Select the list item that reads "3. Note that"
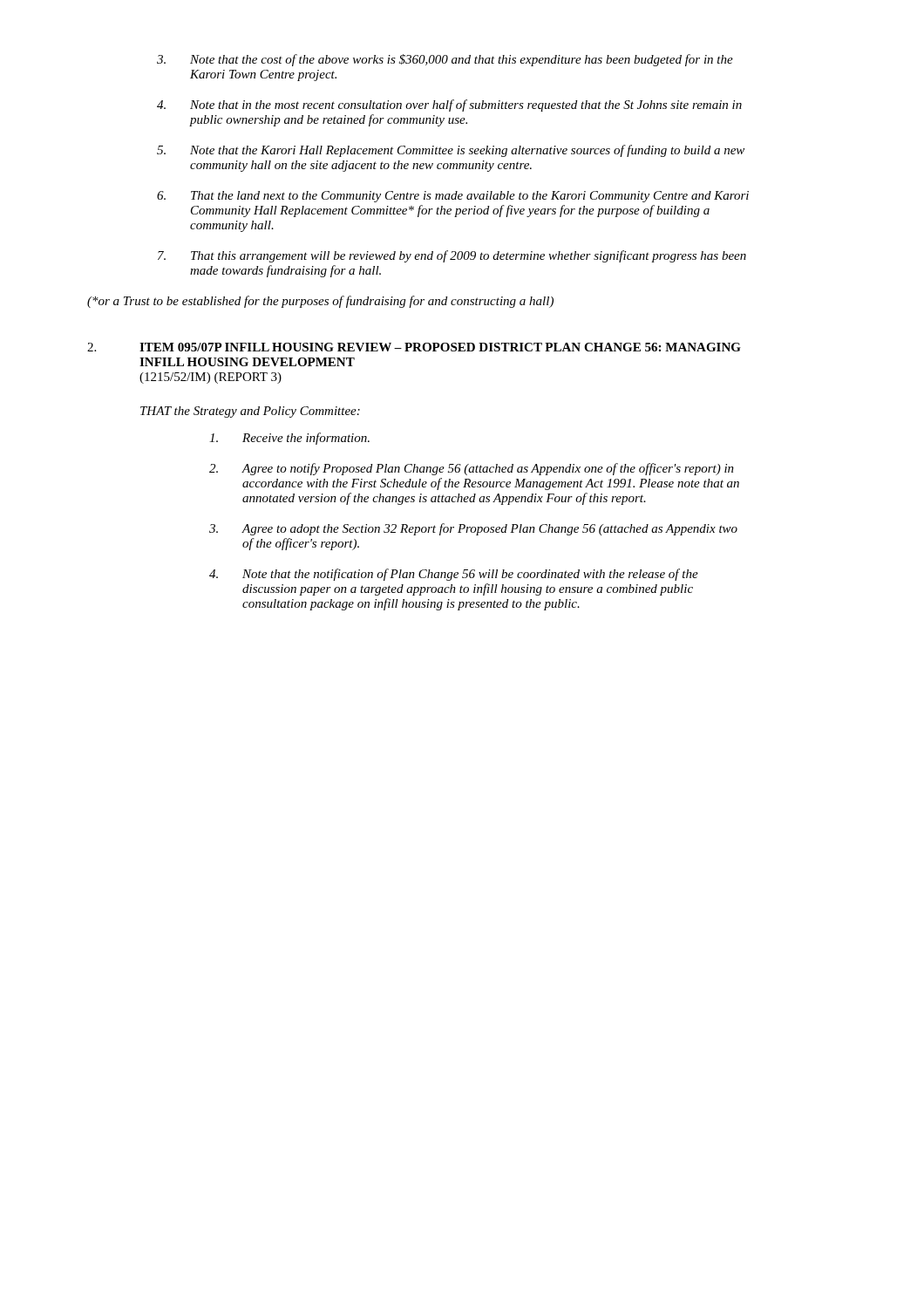Screen dimensions: 1308x924 [x=453, y=67]
